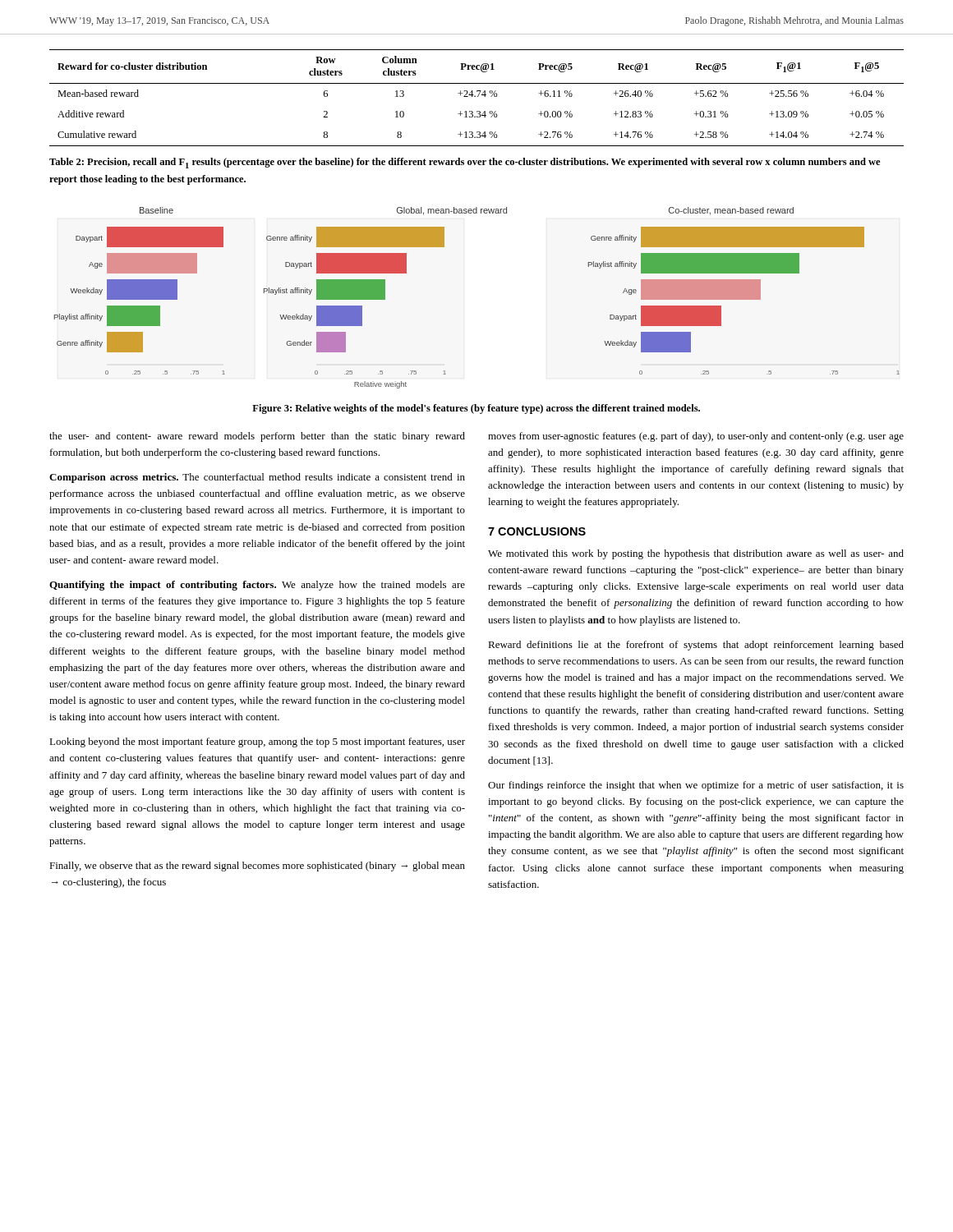Screen dimensions: 1232x953
Task: Find the passage starting "Figure 3: Relative weights of the model's"
Action: coord(476,408)
